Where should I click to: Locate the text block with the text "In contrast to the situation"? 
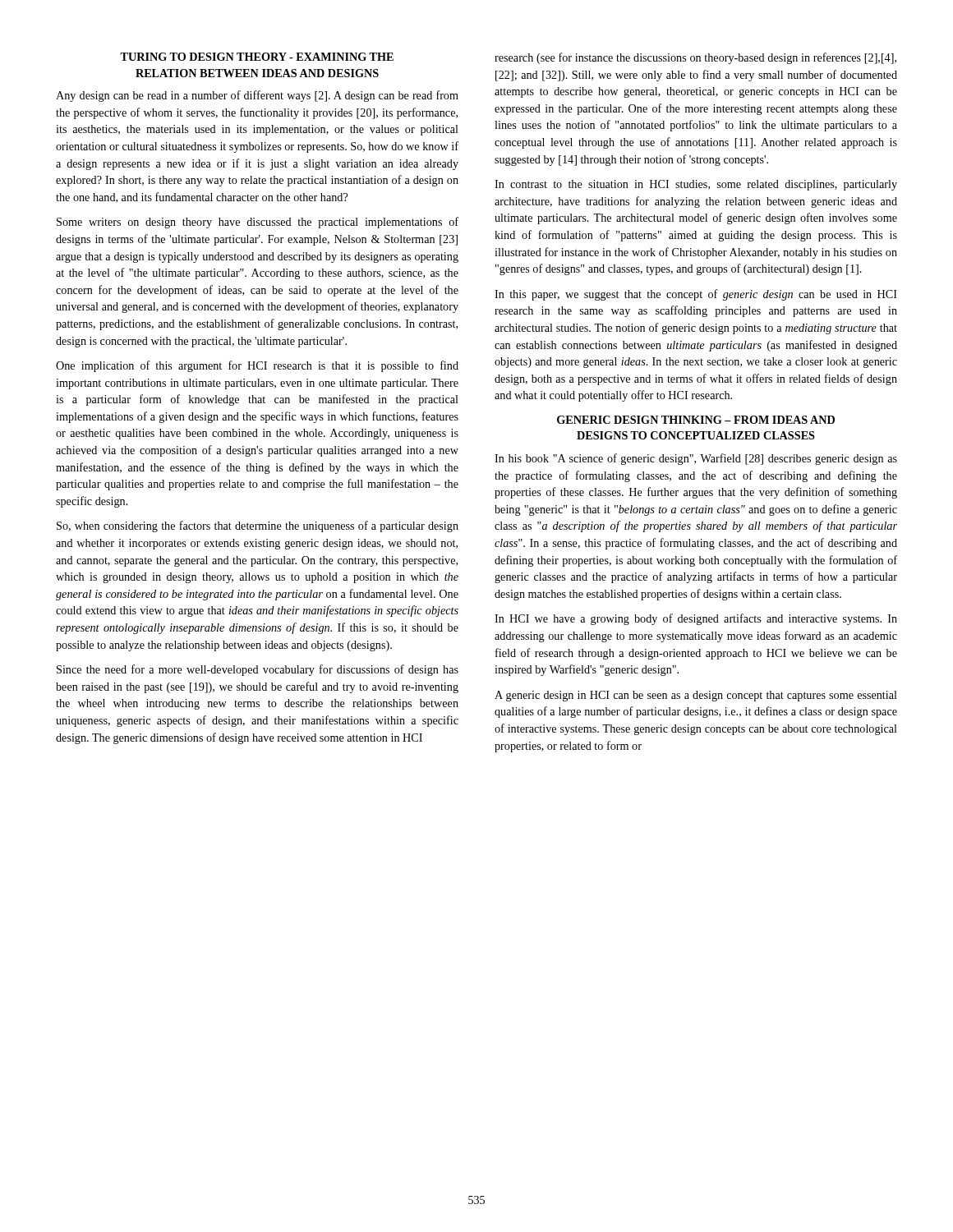coord(696,226)
